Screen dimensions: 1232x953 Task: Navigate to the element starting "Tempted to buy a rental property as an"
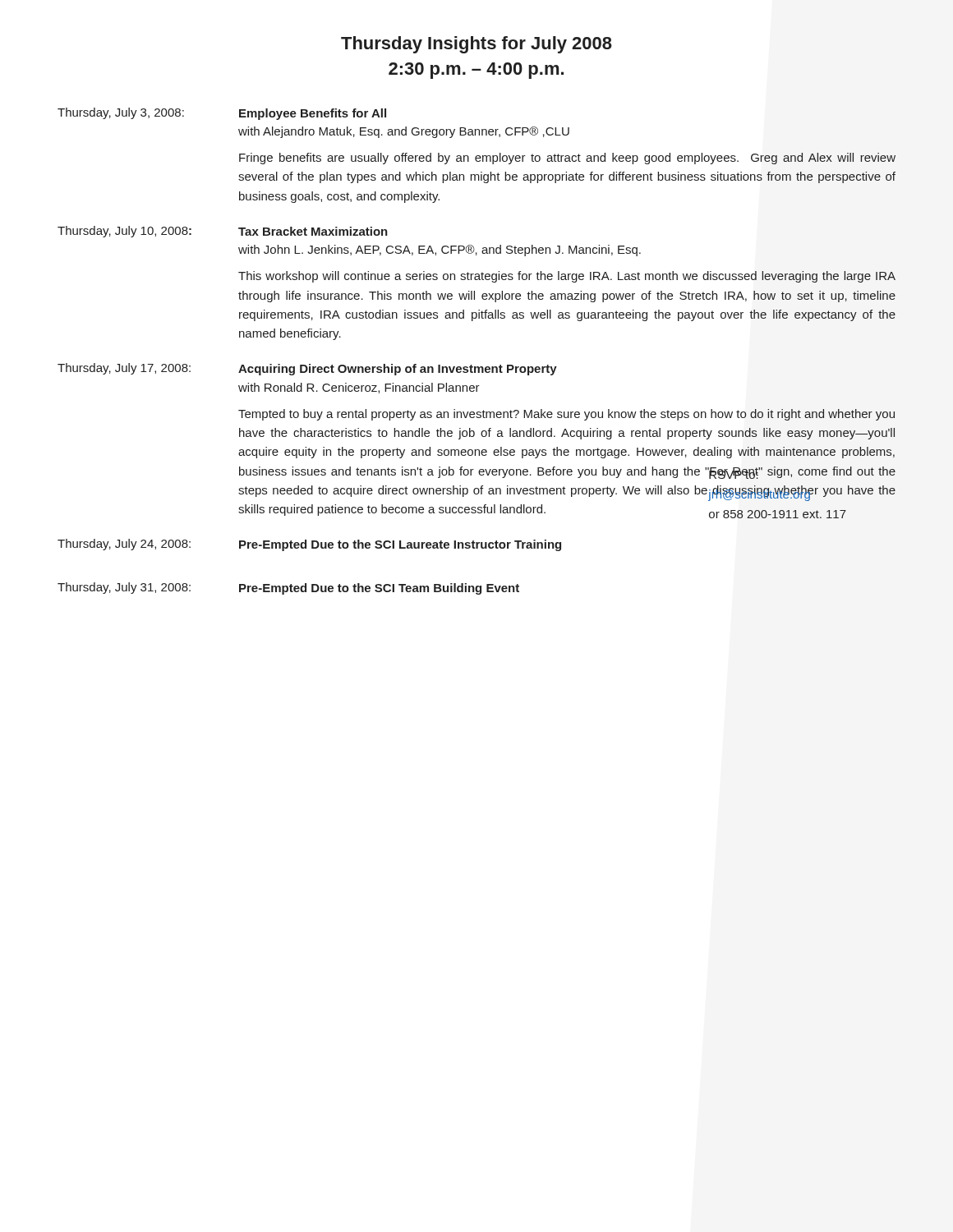point(567,461)
